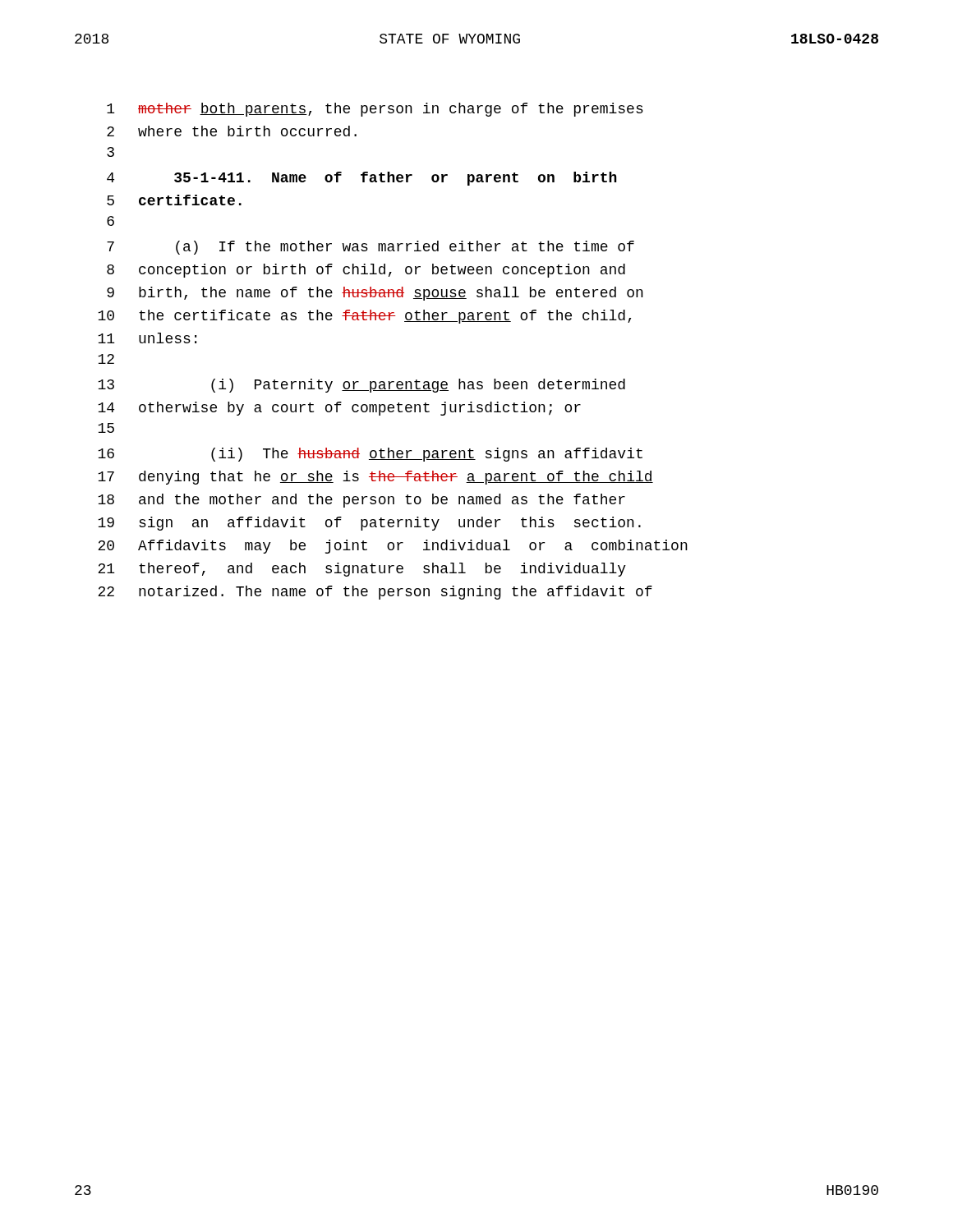Locate the list item that reads "19 sign an affidavit"
This screenshot has height=1232, width=953.
476,524
